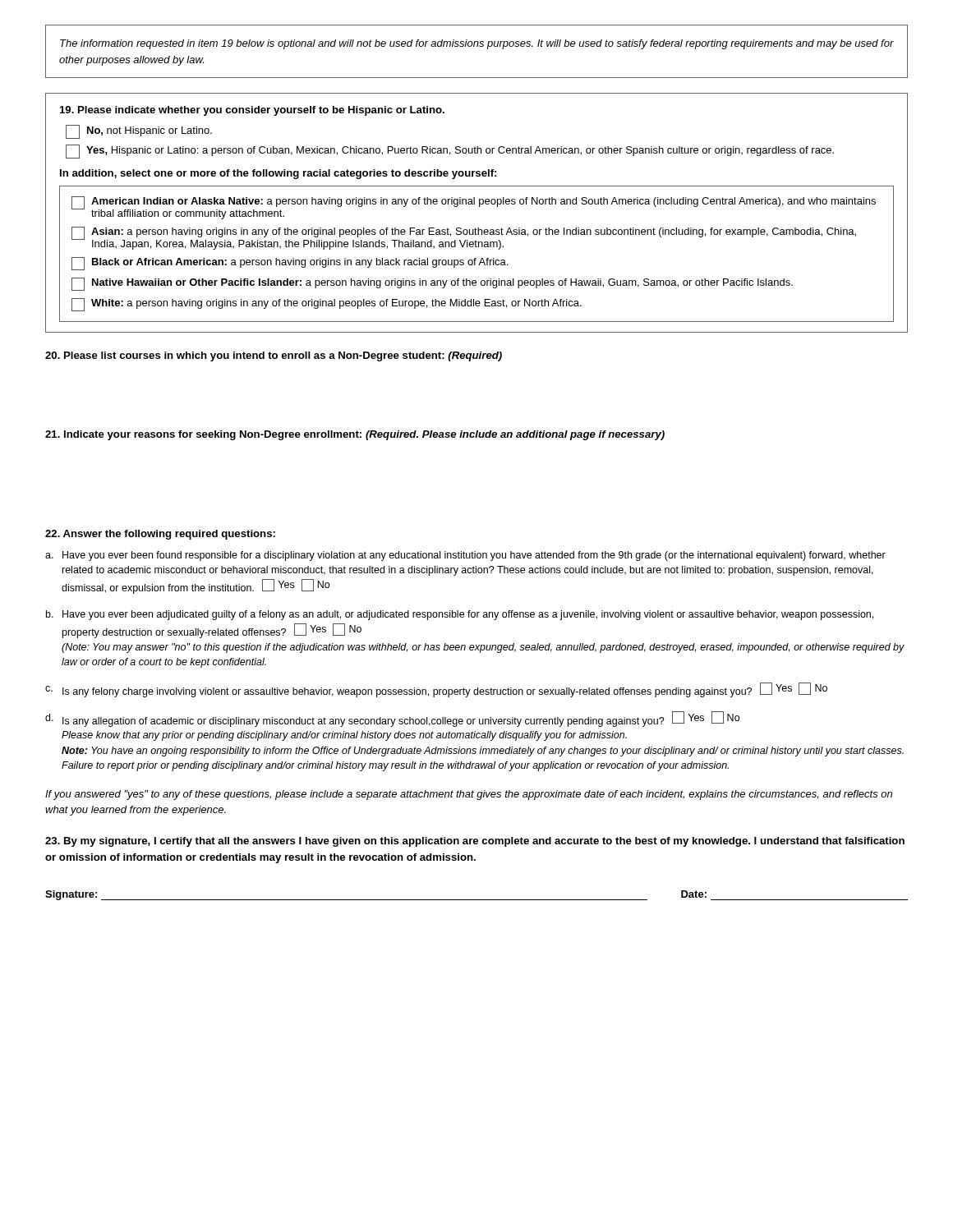Locate the text starting "White: a person having origins in any of"

coord(327,304)
